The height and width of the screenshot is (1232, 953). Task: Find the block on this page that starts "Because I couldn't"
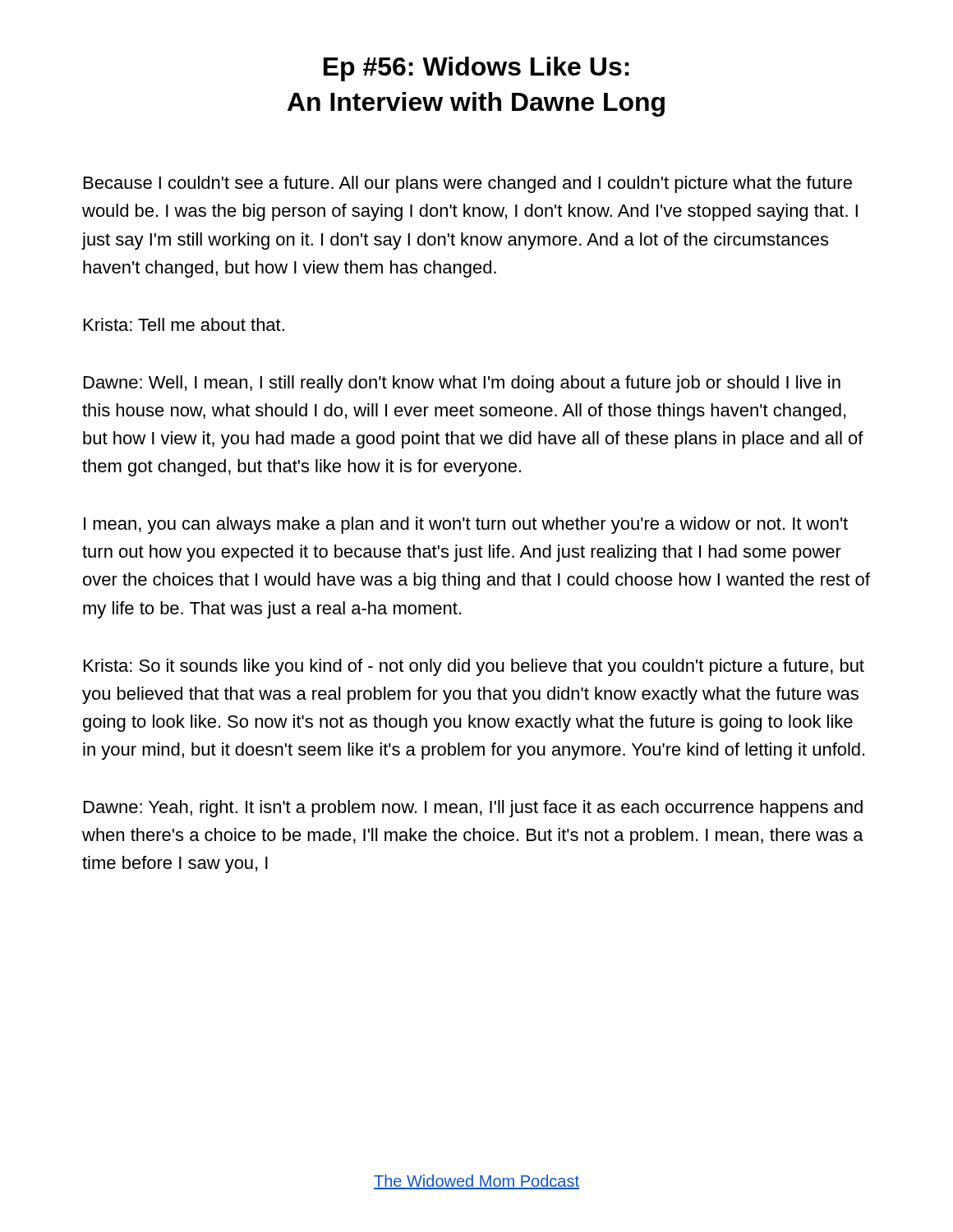[471, 225]
